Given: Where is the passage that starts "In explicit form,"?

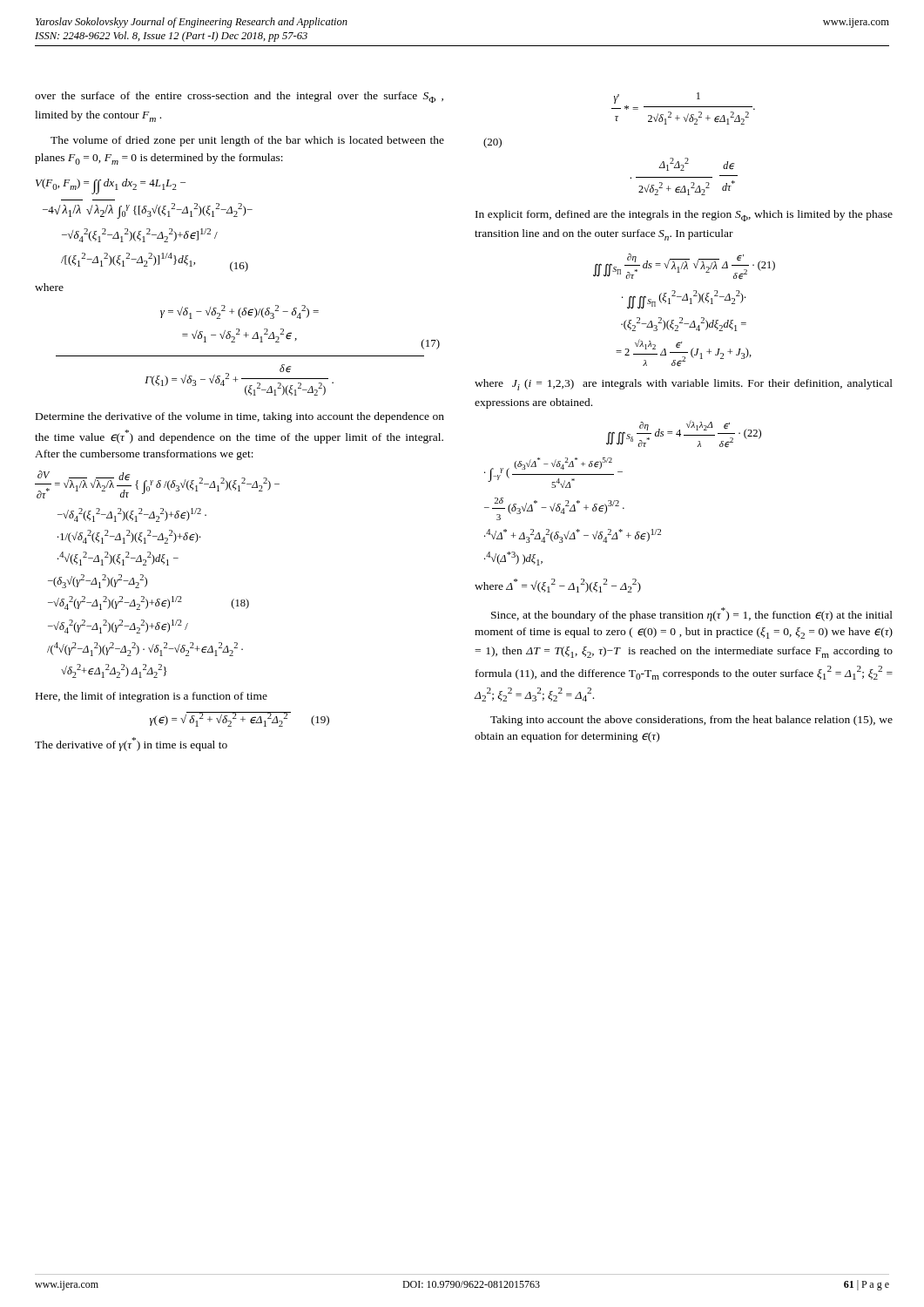Looking at the screenshot, I should pyautogui.click(x=684, y=225).
